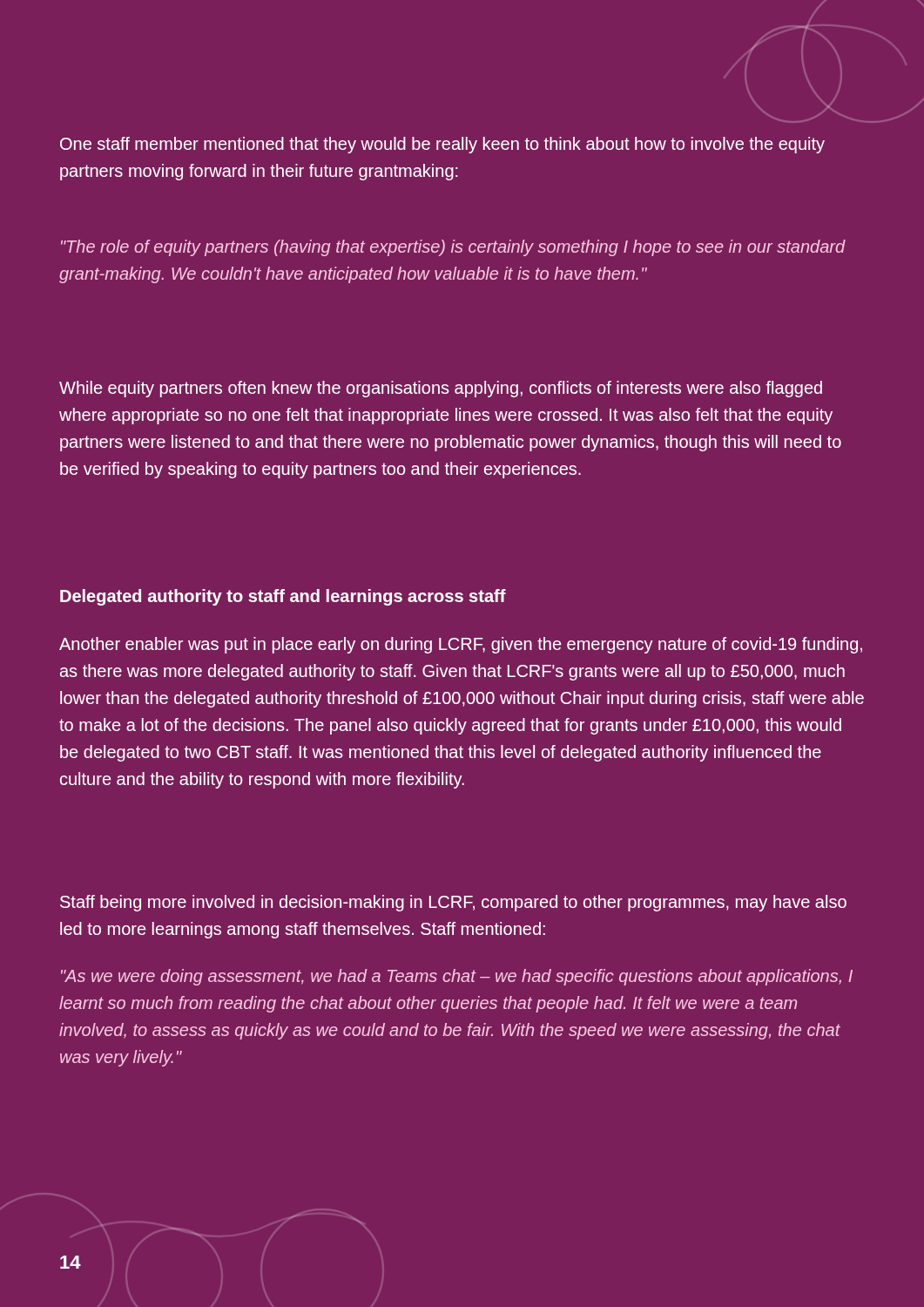Find the text starting "Delegated authority to staff and learnings across"
Image resolution: width=924 pixels, height=1307 pixels.
click(x=282, y=596)
